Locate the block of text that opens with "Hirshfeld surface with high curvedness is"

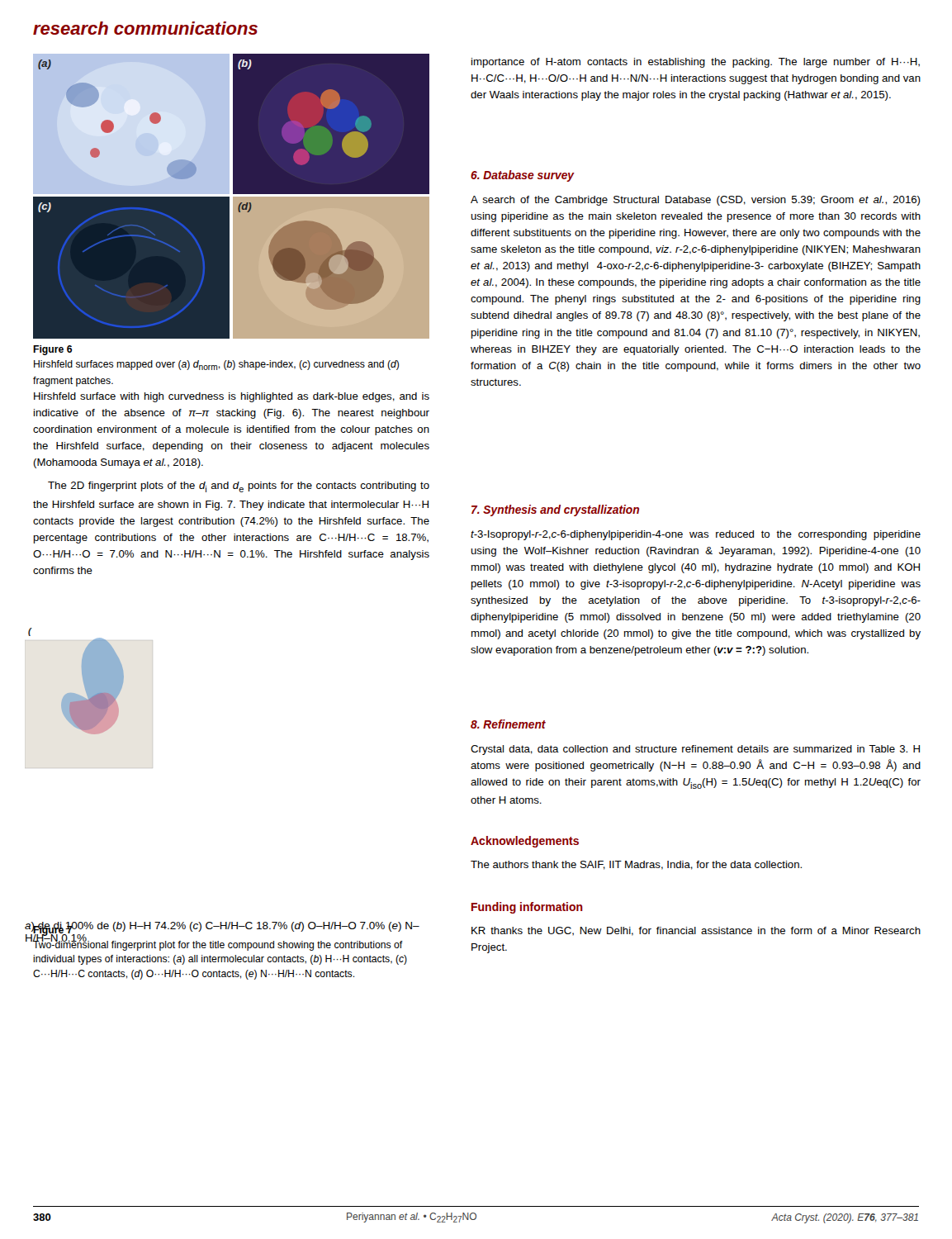pyautogui.click(x=231, y=484)
